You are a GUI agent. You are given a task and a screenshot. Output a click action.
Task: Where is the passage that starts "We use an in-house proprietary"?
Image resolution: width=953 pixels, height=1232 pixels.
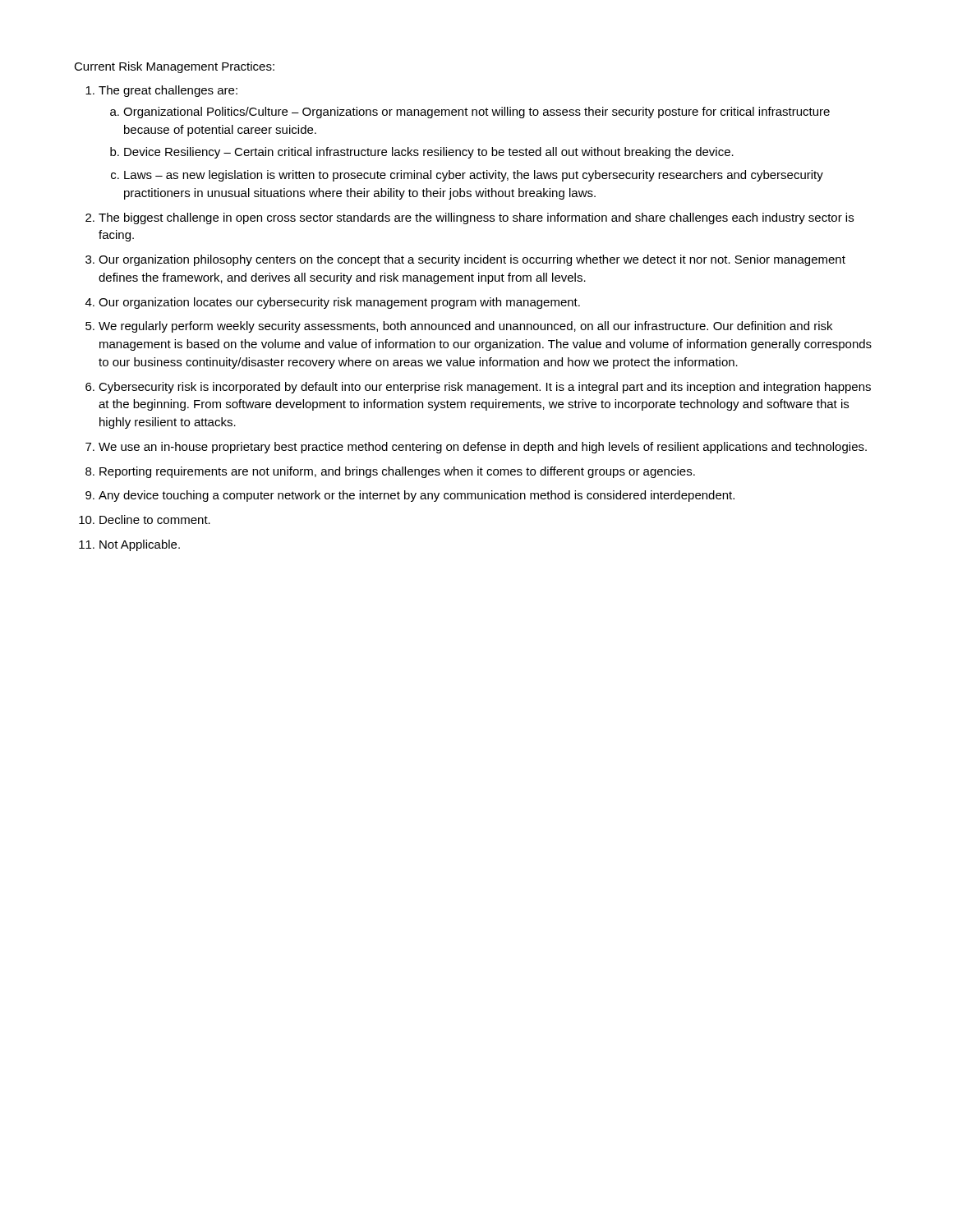(483, 446)
